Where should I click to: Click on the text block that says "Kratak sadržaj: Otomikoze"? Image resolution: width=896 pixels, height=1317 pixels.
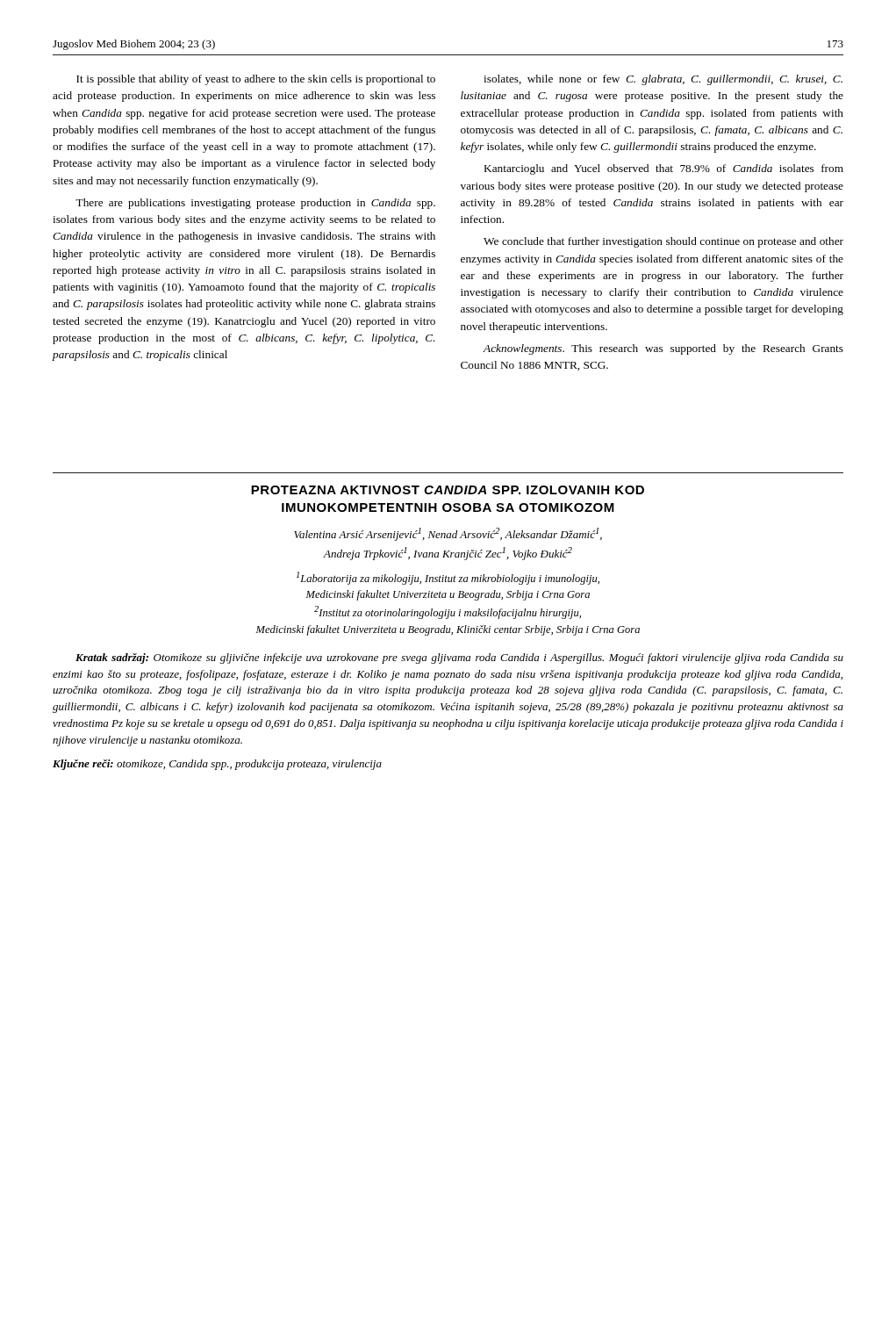coord(448,698)
